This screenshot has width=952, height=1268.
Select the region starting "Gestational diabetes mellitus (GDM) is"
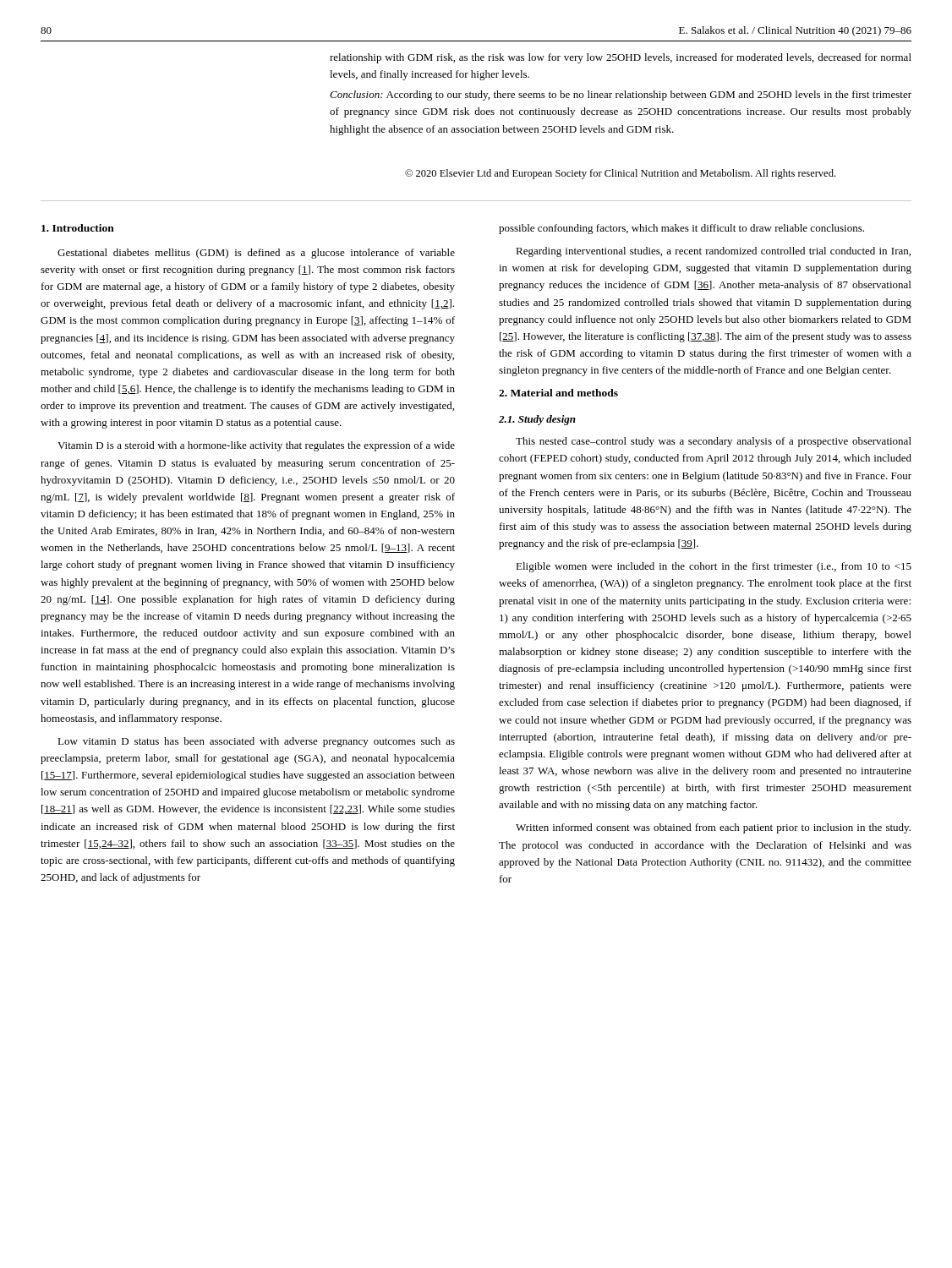tap(248, 565)
